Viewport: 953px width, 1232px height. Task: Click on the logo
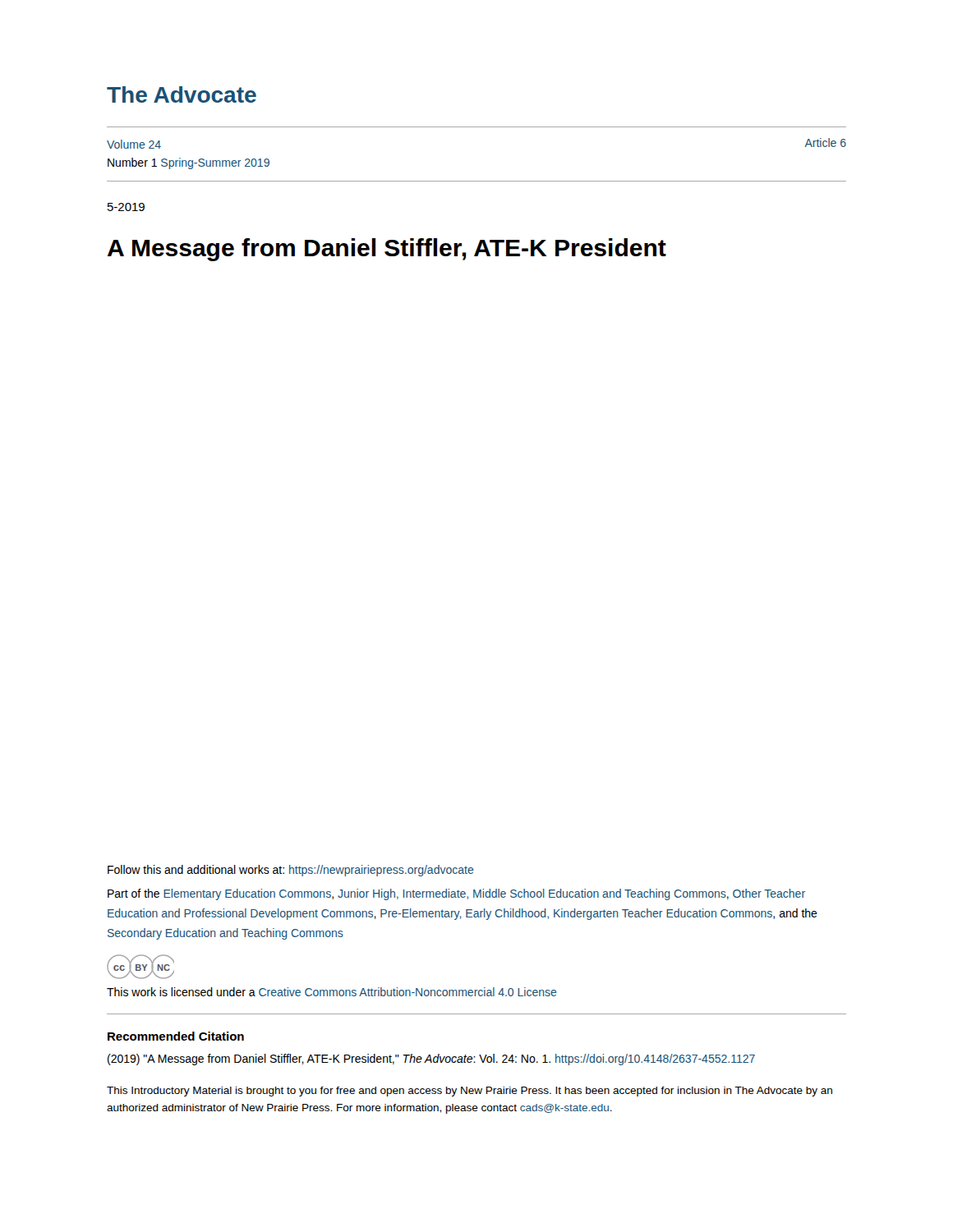(476, 969)
